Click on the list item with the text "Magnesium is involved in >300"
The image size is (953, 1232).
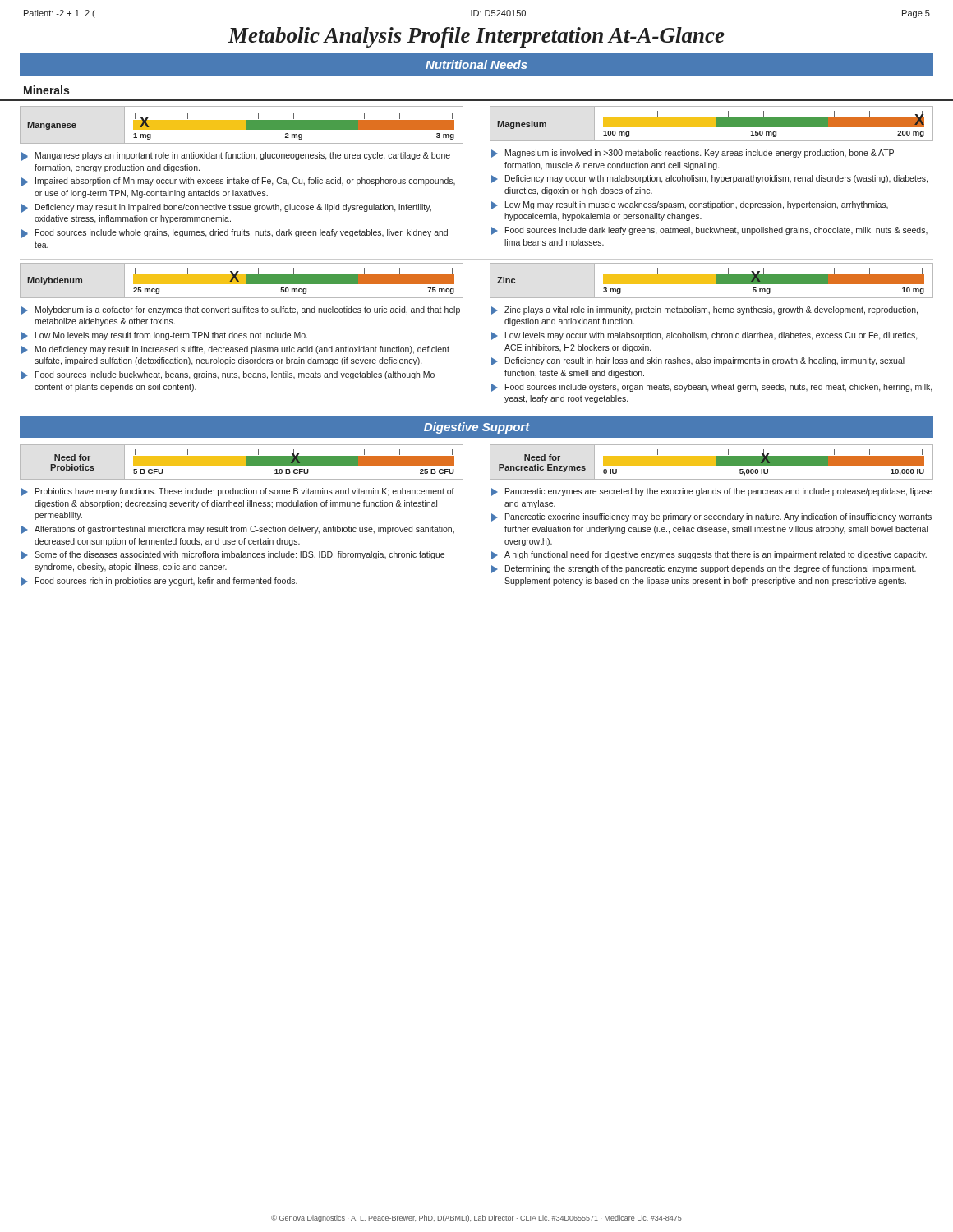pyautogui.click(x=693, y=159)
